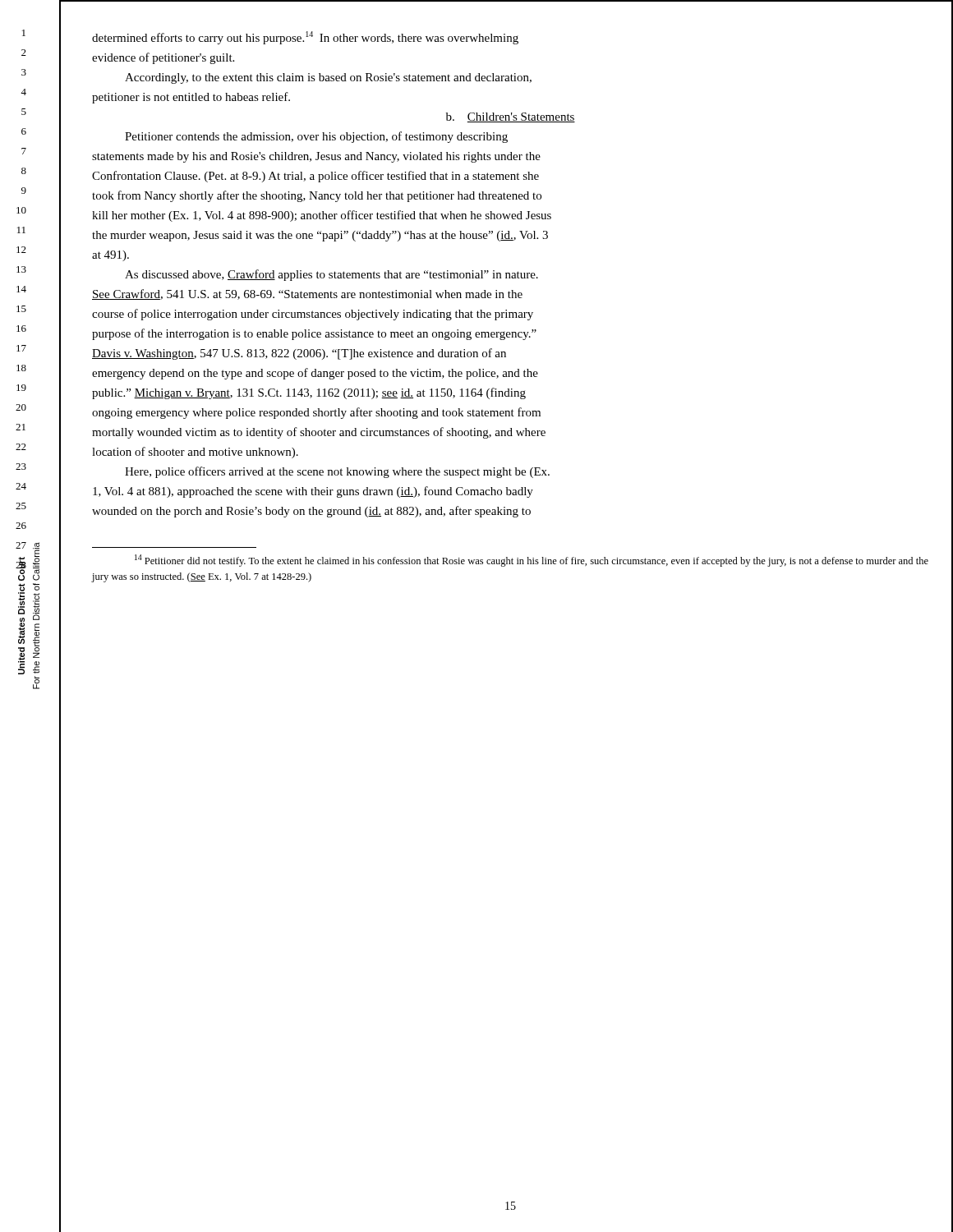Select the passage starting "Petitioner contends the admission, over"
The height and width of the screenshot is (1232, 953).
[x=510, y=196]
